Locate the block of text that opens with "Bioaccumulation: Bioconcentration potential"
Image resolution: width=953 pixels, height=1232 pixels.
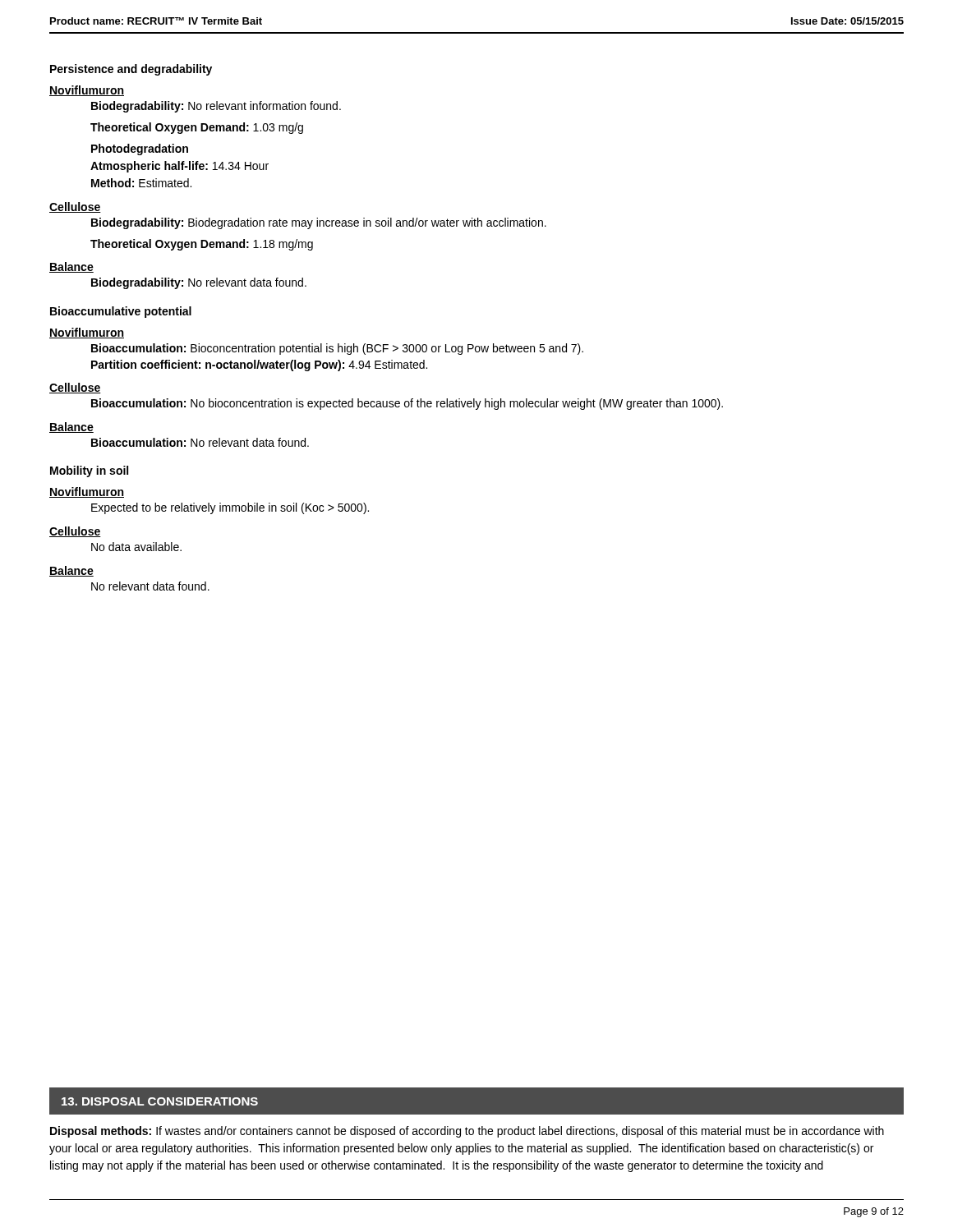(x=337, y=356)
